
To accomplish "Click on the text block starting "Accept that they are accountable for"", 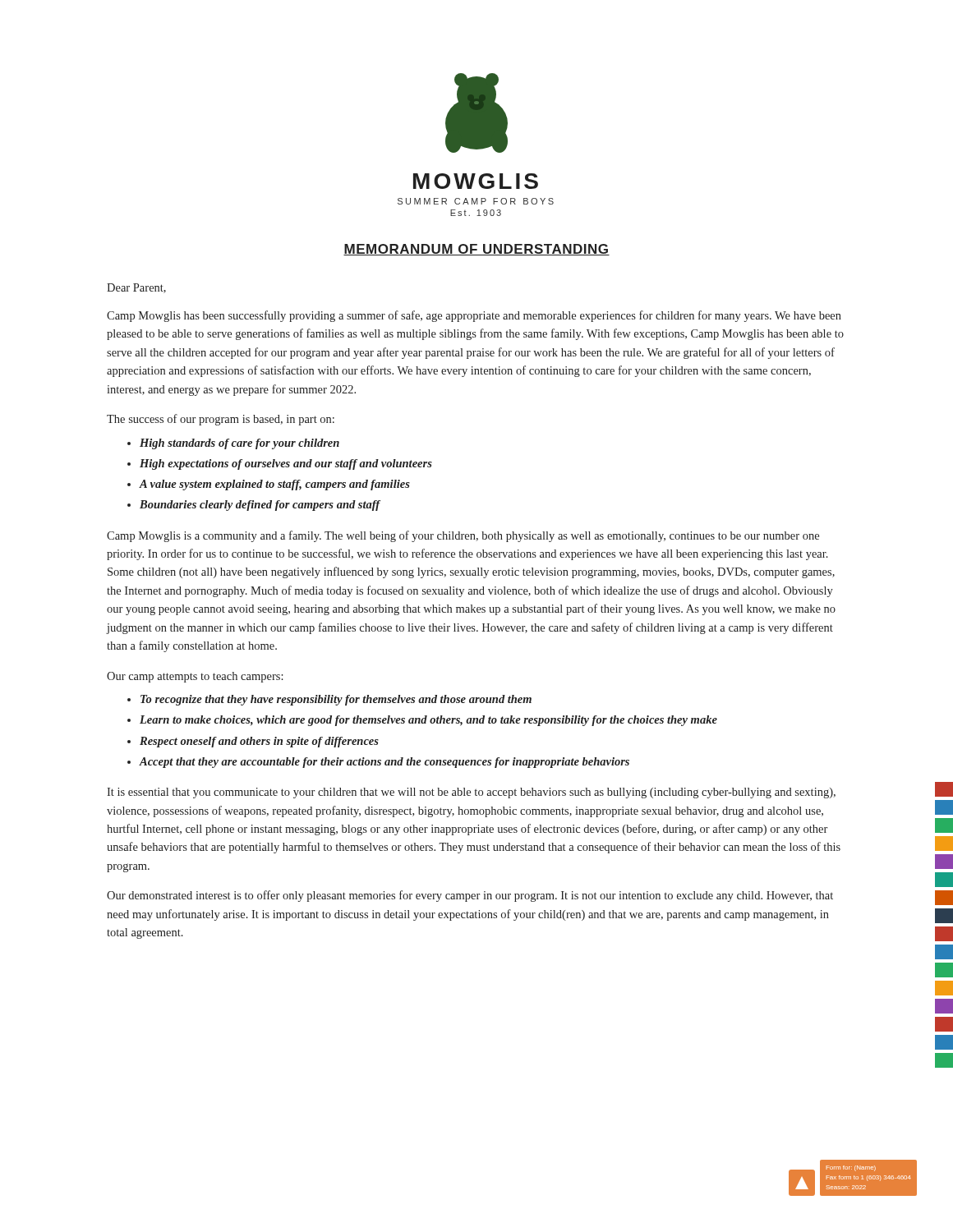I will pyautogui.click(x=385, y=761).
